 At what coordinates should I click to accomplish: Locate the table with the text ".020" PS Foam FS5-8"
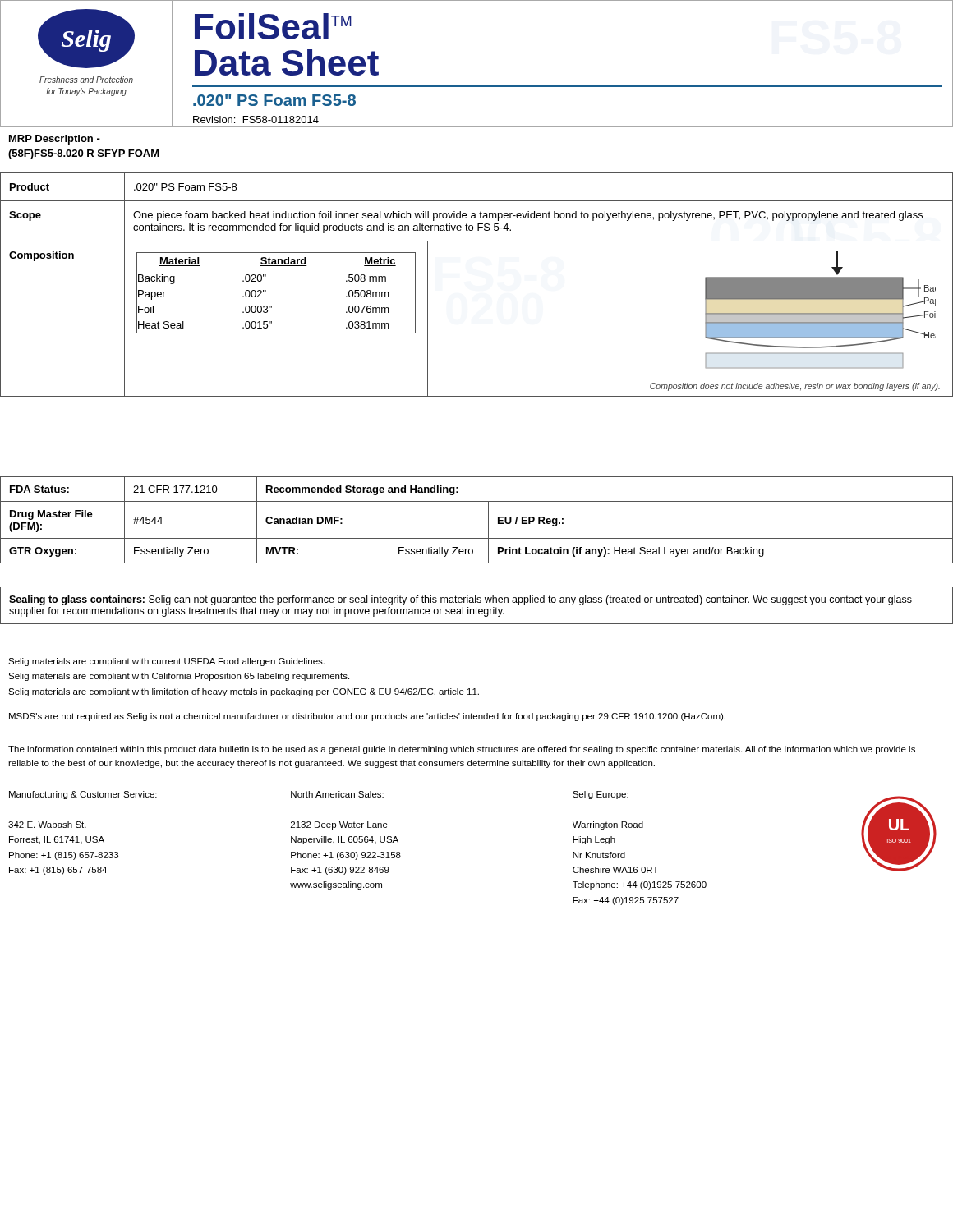point(476,285)
